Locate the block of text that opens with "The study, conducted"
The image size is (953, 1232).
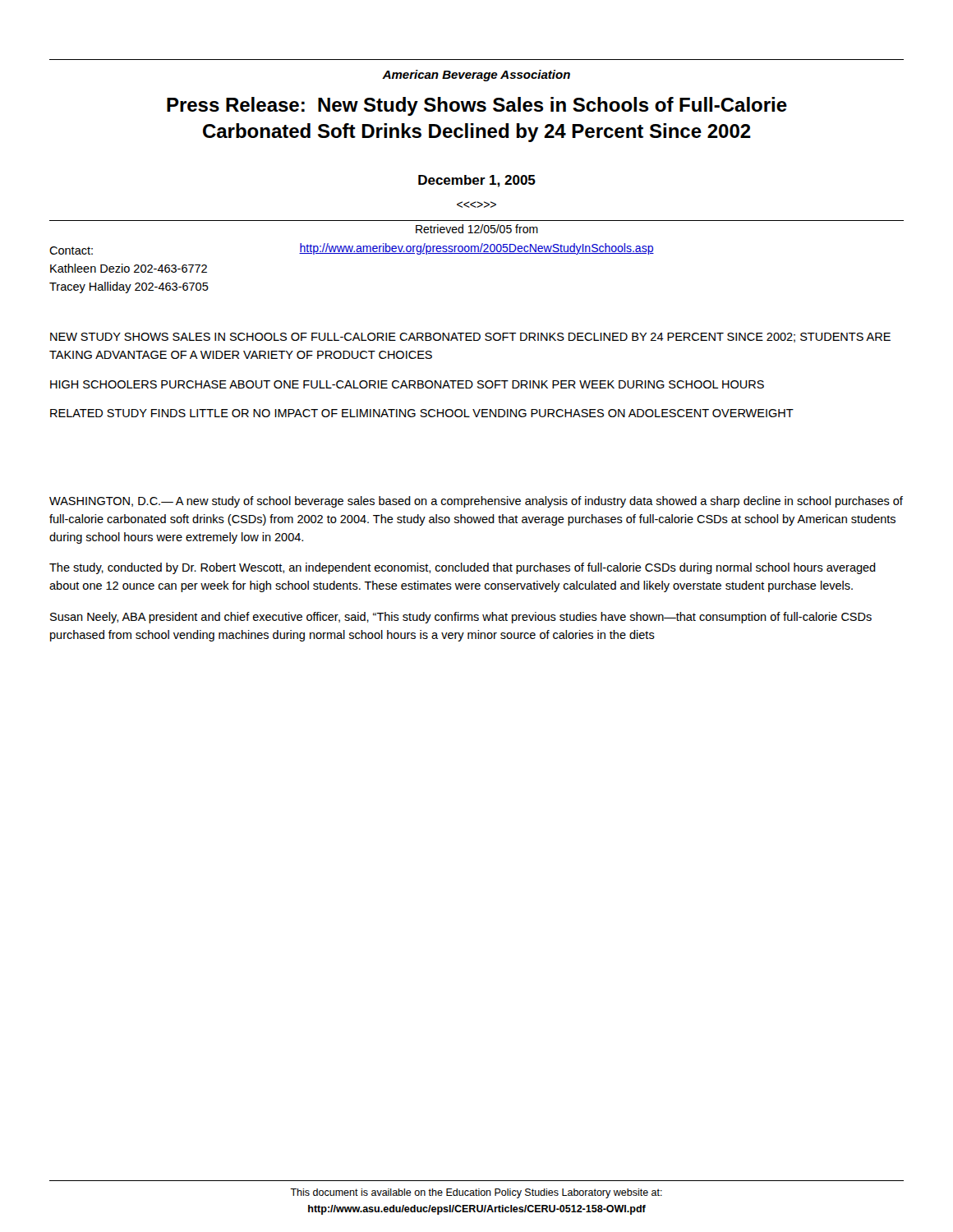(463, 577)
